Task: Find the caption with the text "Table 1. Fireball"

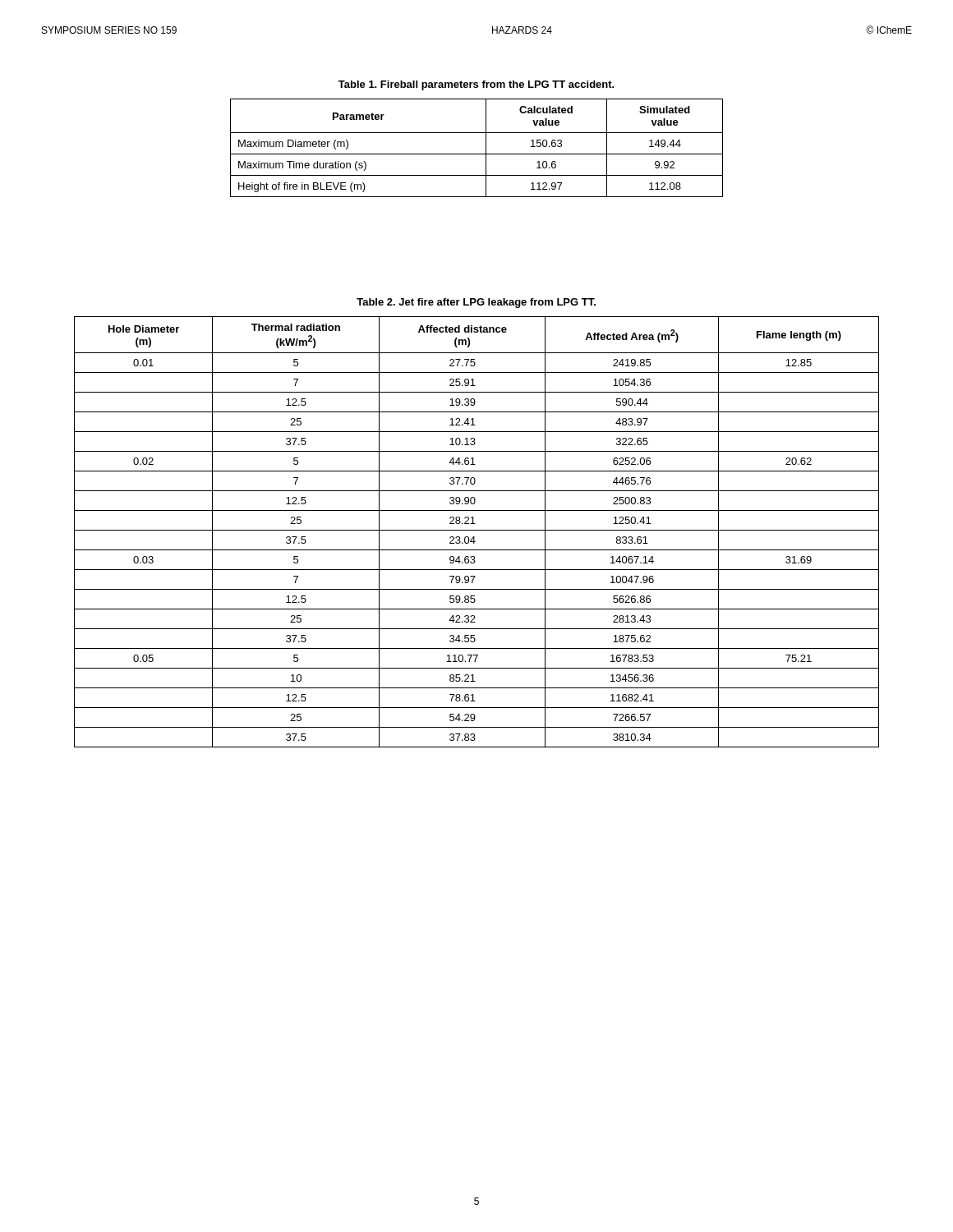Action: pos(476,84)
